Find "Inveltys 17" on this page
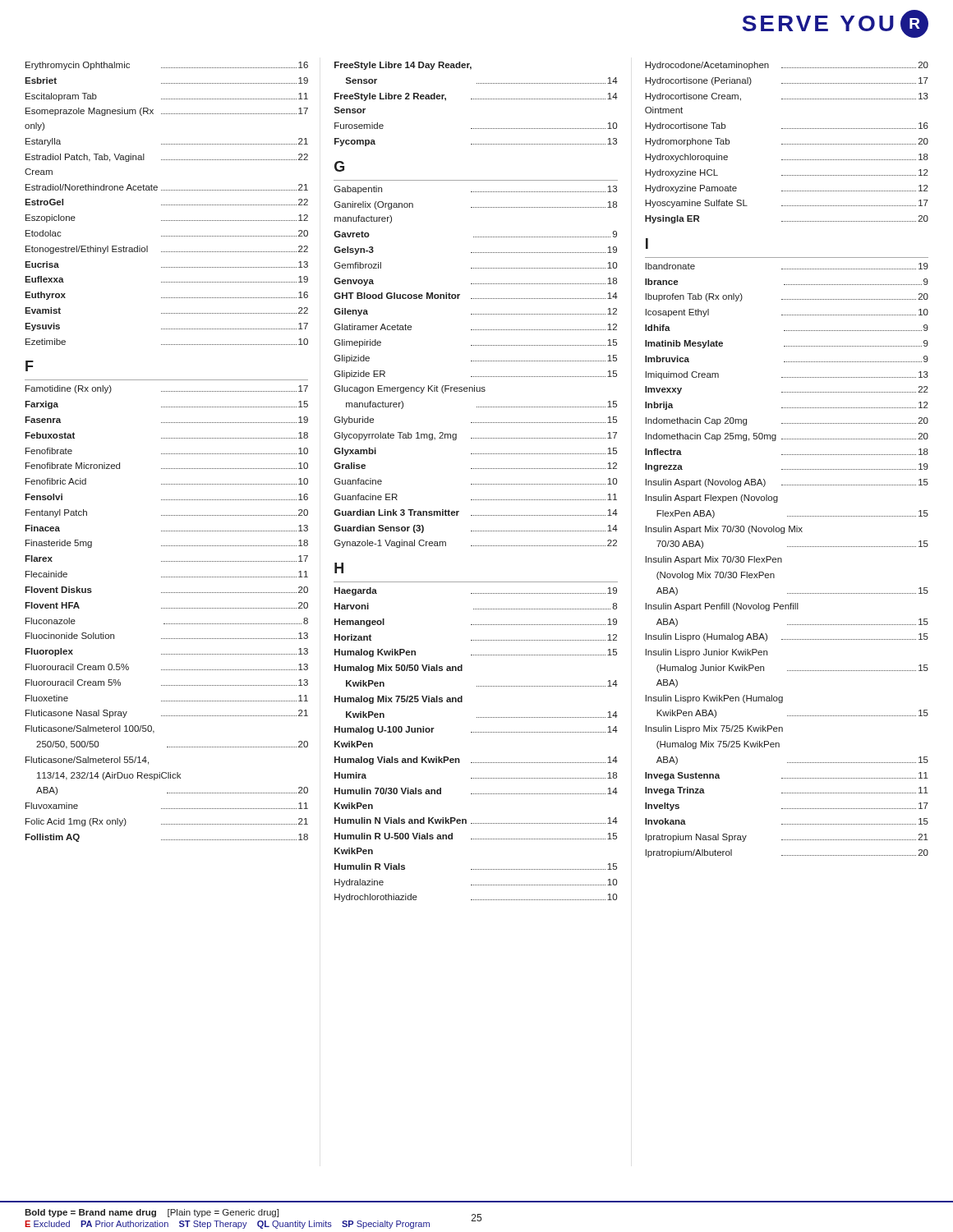This screenshot has height=1232, width=953. (786, 807)
